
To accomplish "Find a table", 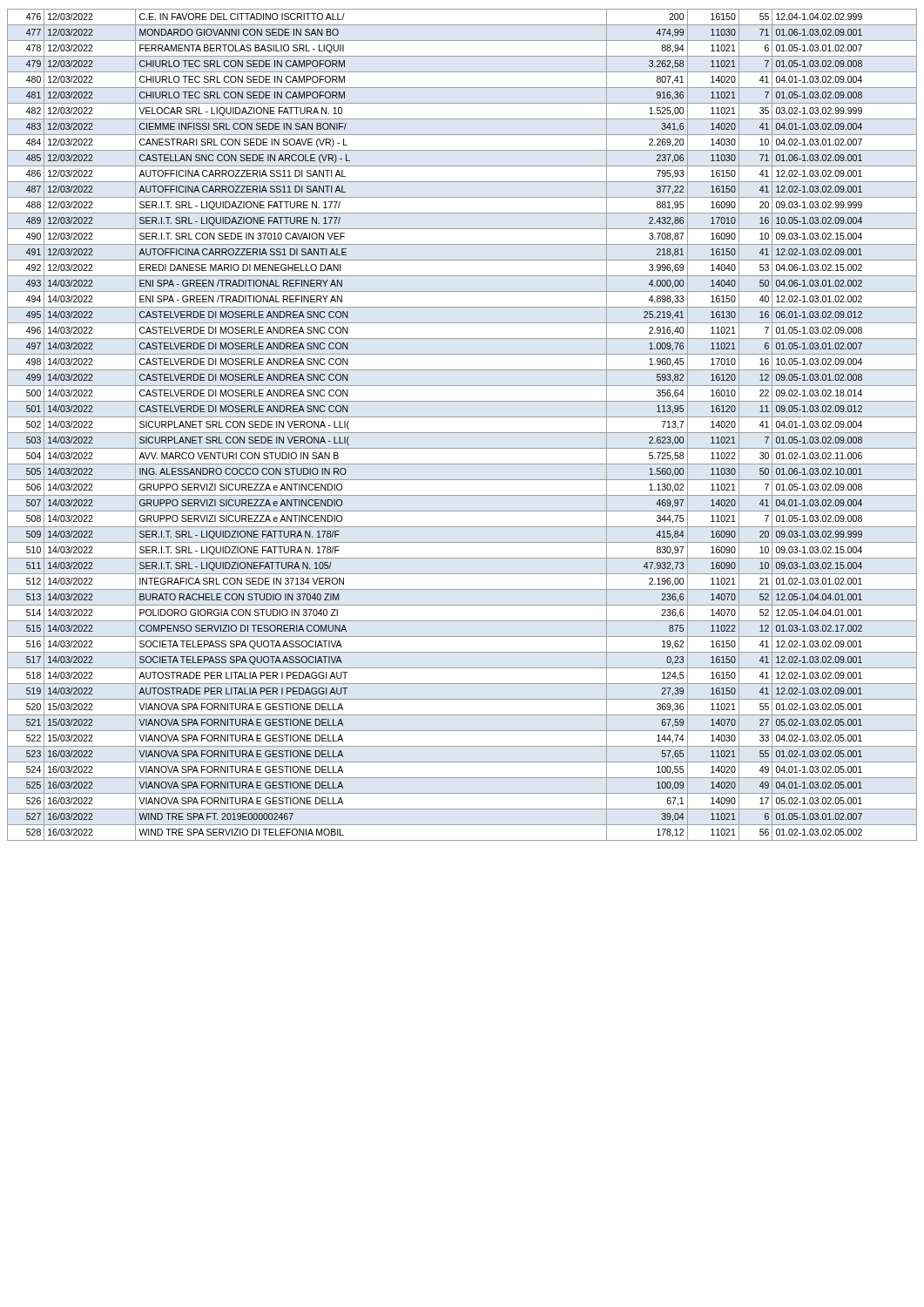I will [462, 425].
